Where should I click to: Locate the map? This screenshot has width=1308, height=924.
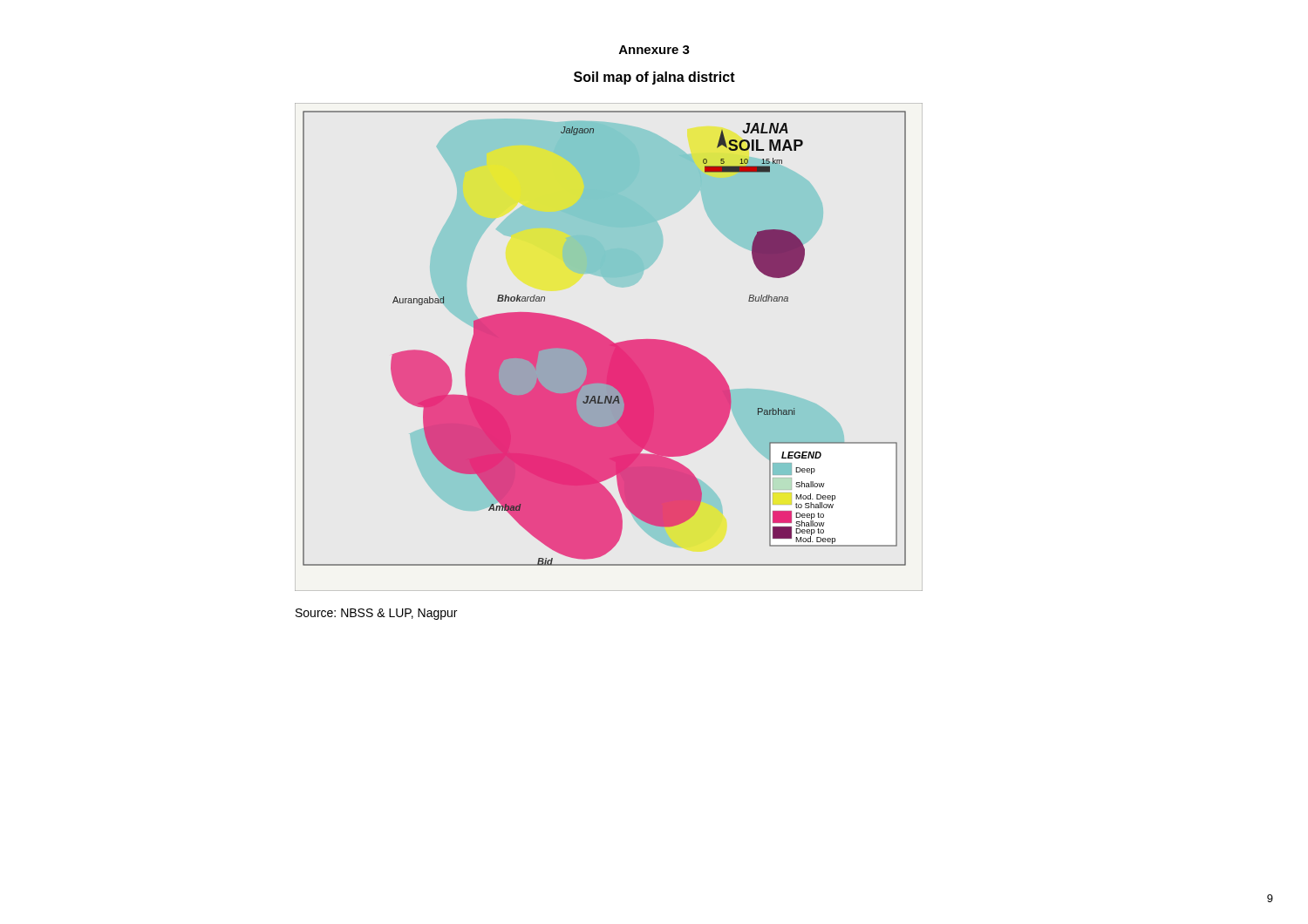pyautogui.click(x=609, y=347)
